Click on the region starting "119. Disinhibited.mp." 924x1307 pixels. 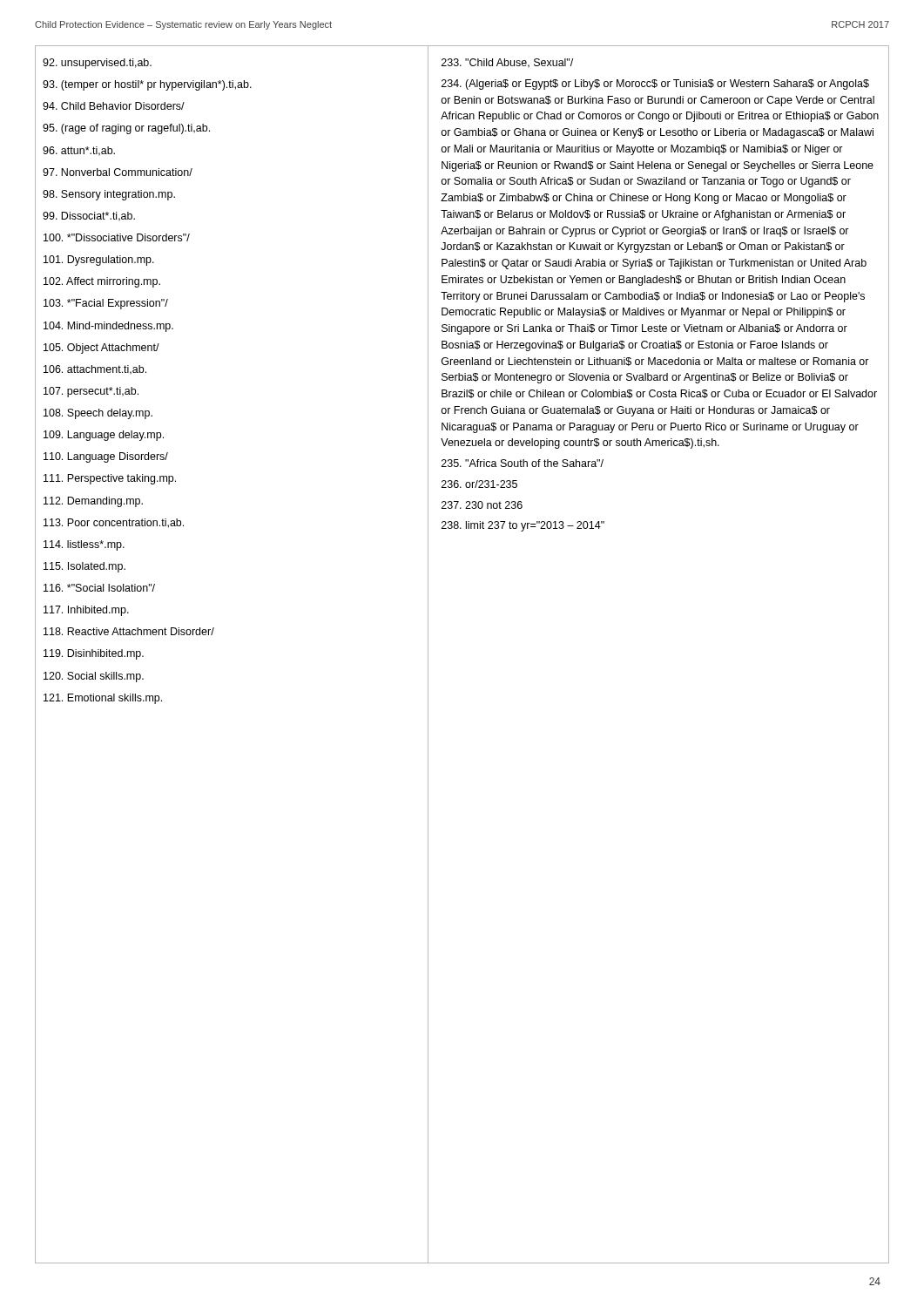[x=94, y=654]
